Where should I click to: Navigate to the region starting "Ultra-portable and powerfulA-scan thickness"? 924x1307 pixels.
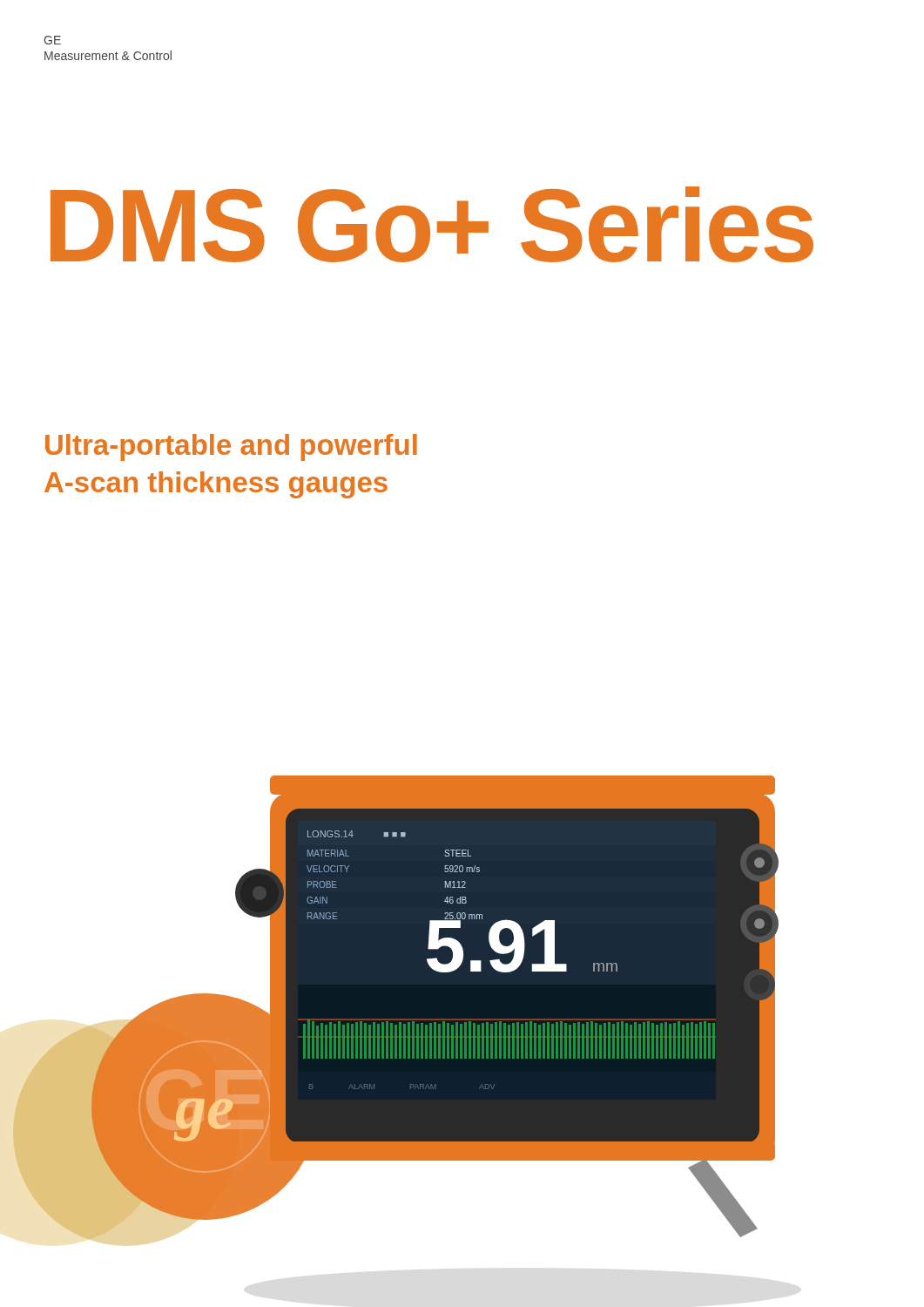397,464
